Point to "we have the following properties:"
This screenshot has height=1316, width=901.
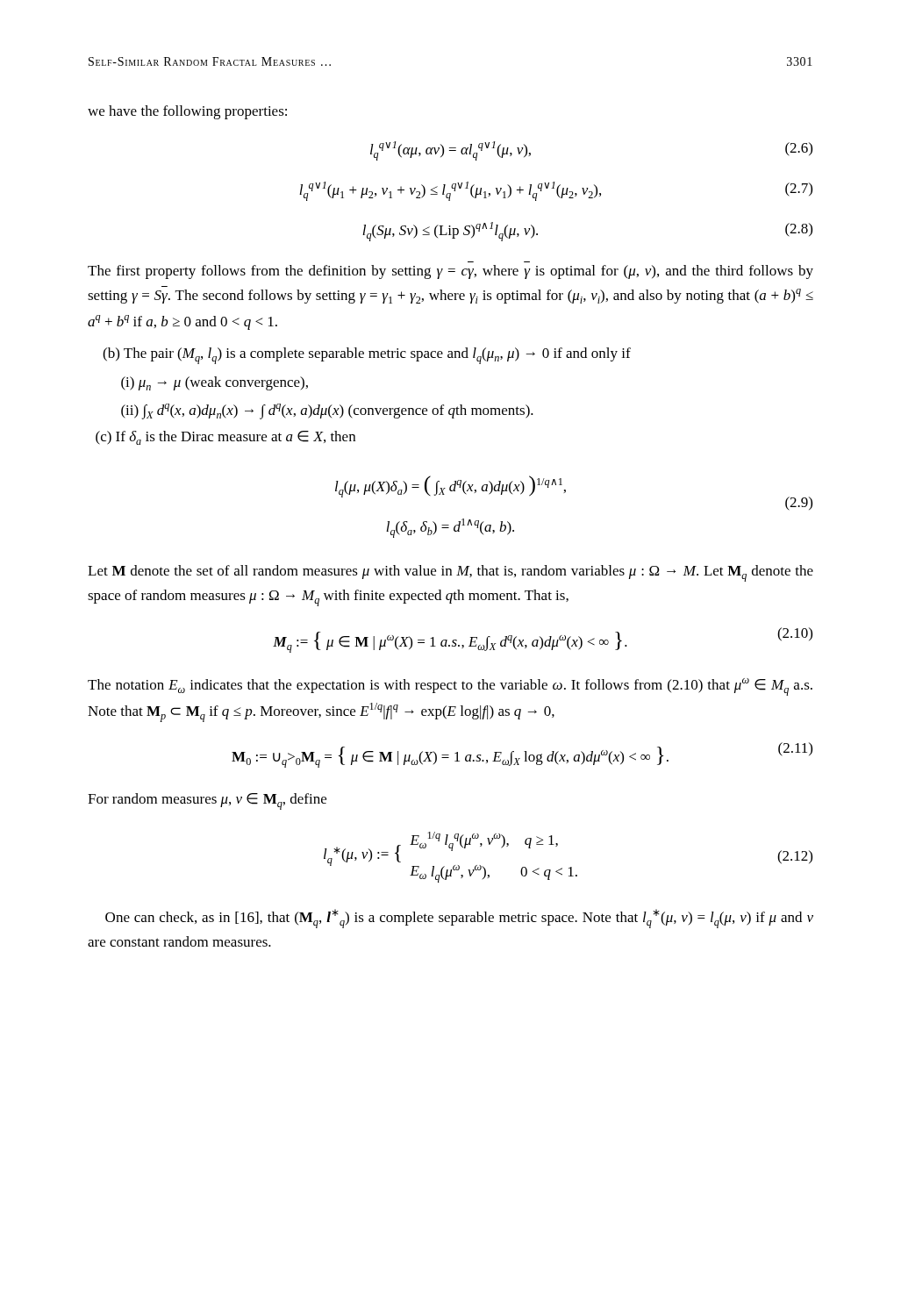click(x=188, y=111)
